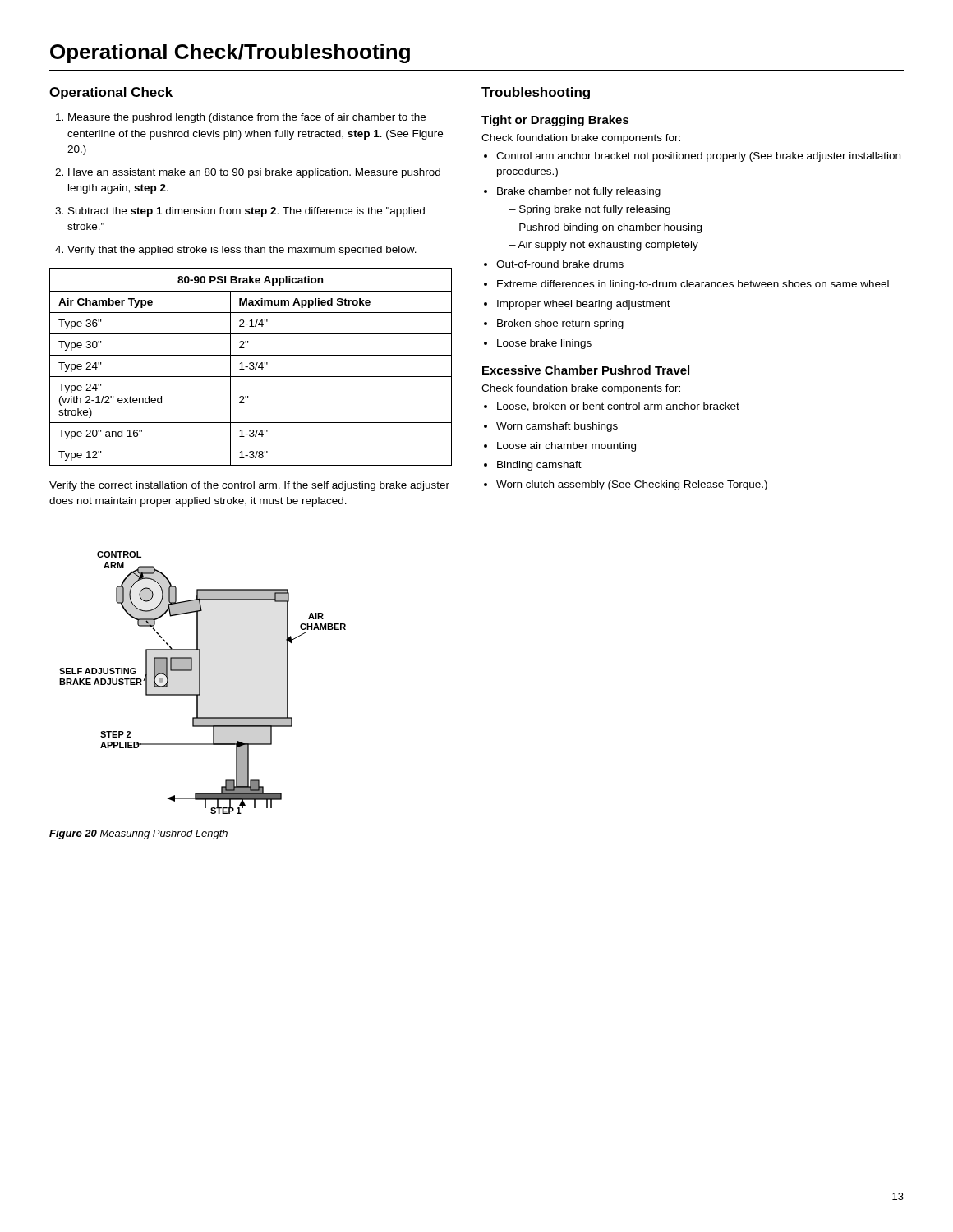Select the list item with the text "Loose air chamber mounting"
The image size is (953, 1232).
[566, 447]
